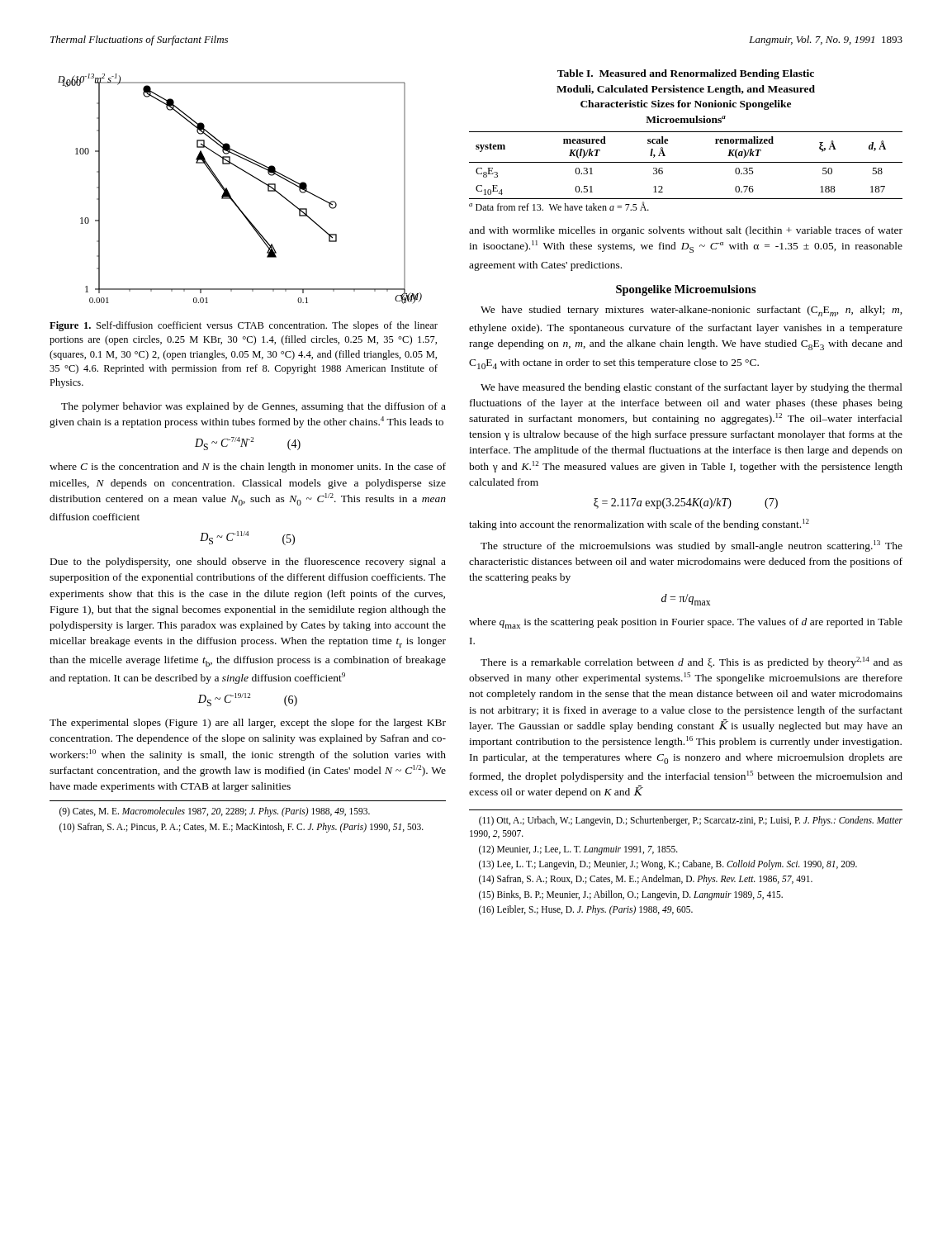Click on the formula containing "DS ~ C-11/4"
Screen dimensions: 1239x952
(248, 539)
